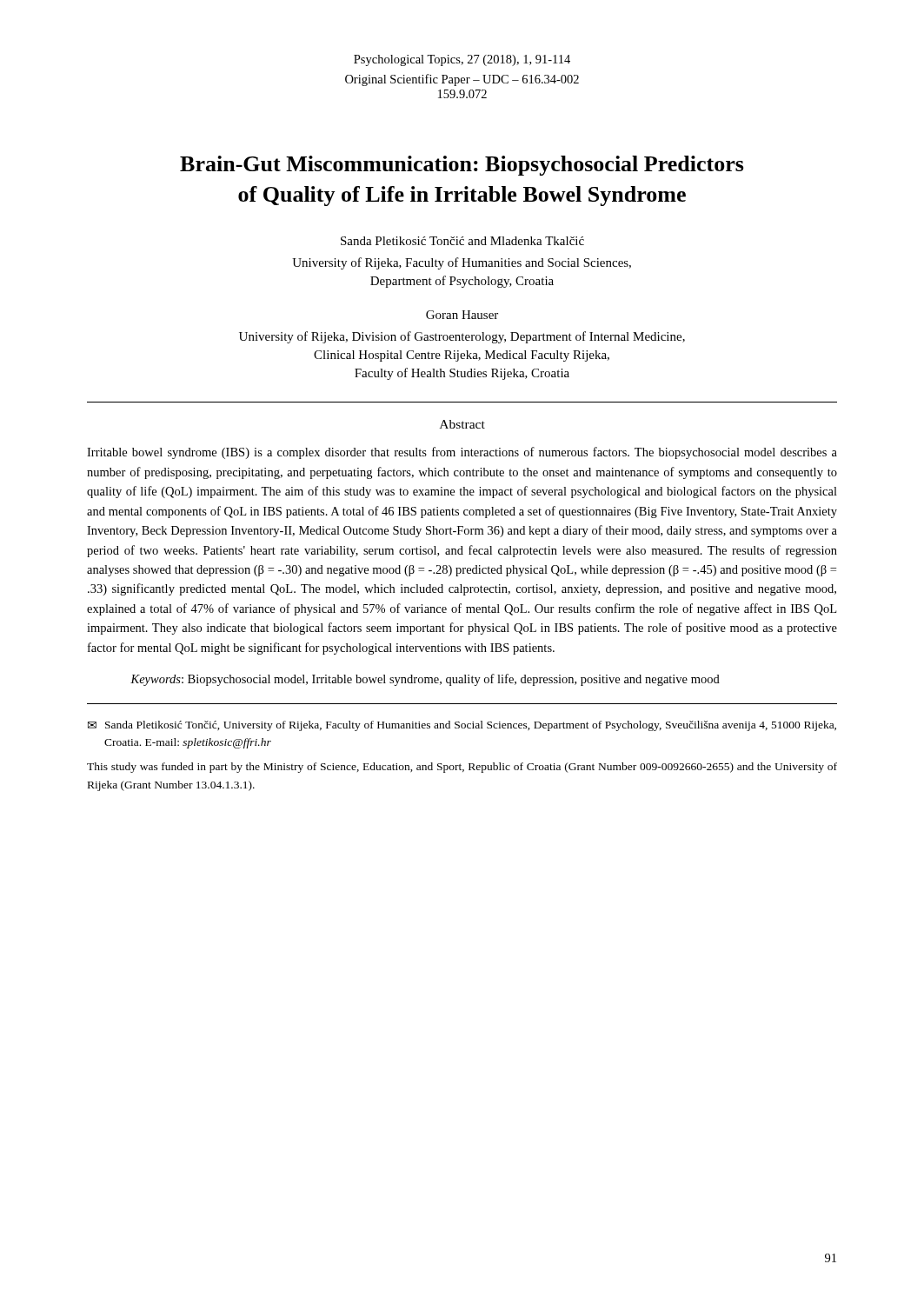Locate the element starting "✉ Sanda Pletikosić Tončić, University of"
This screenshot has height=1304, width=924.
click(462, 755)
